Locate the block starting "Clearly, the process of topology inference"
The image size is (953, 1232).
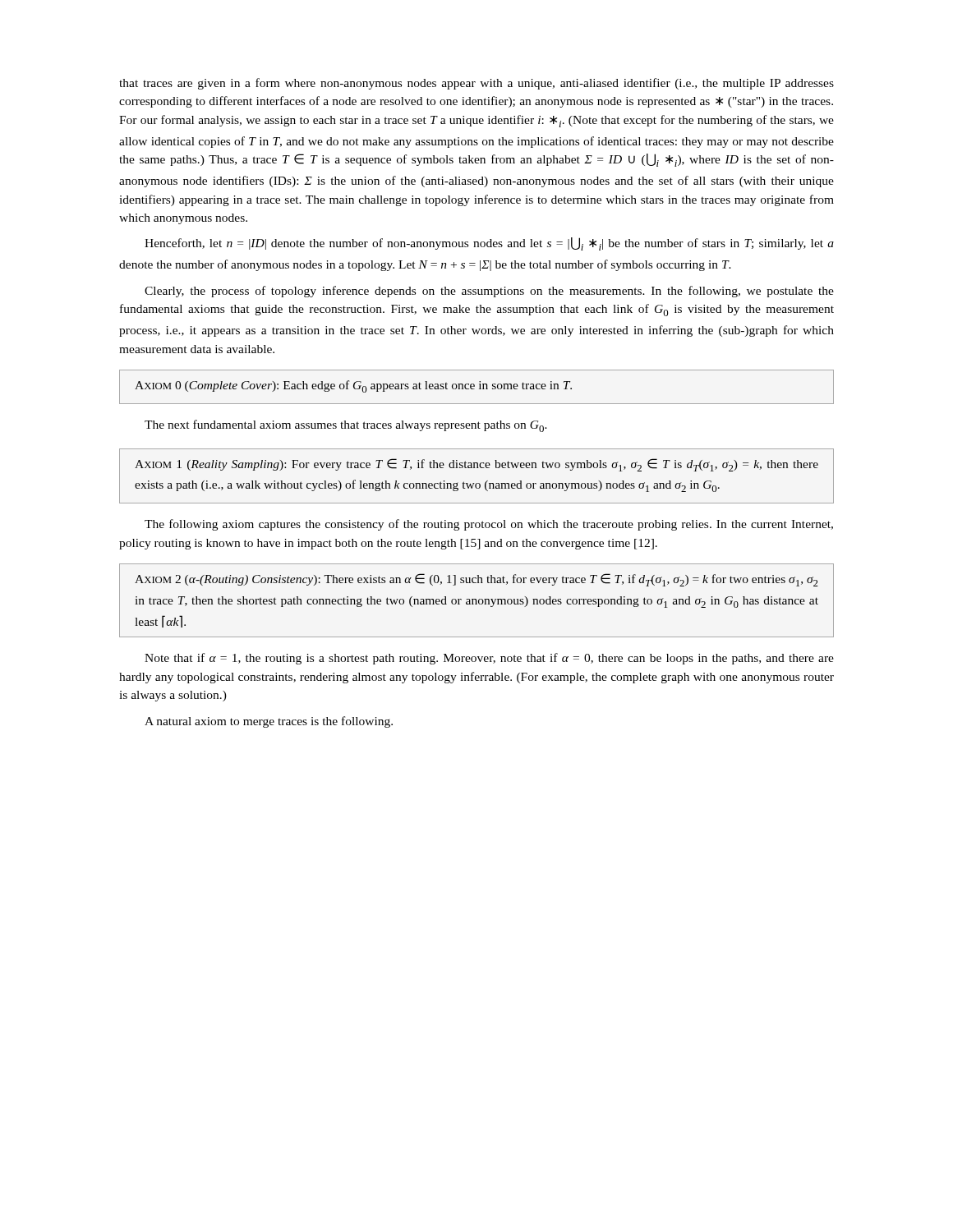pos(476,320)
